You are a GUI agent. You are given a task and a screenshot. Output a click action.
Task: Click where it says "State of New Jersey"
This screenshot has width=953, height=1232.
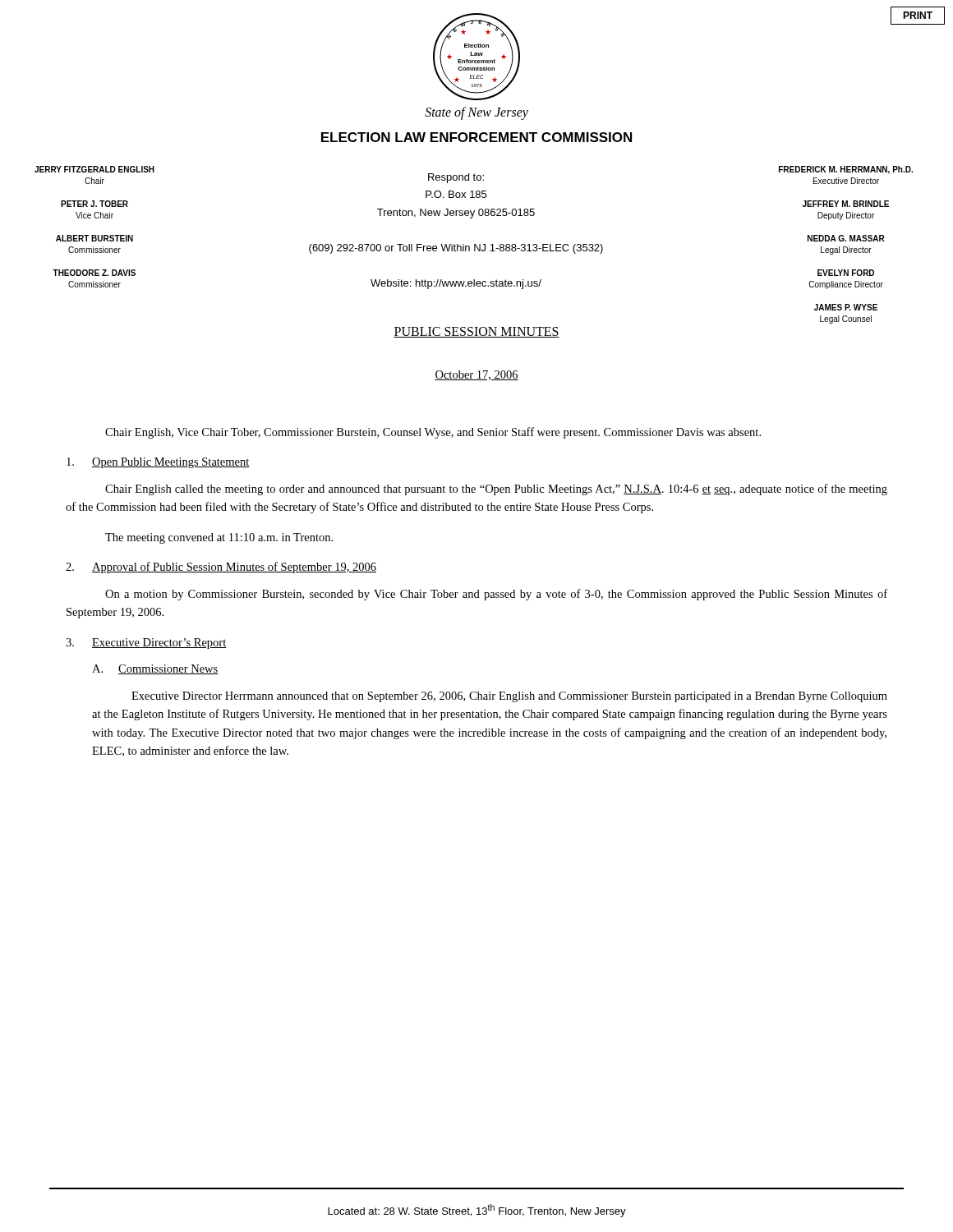coord(476,112)
